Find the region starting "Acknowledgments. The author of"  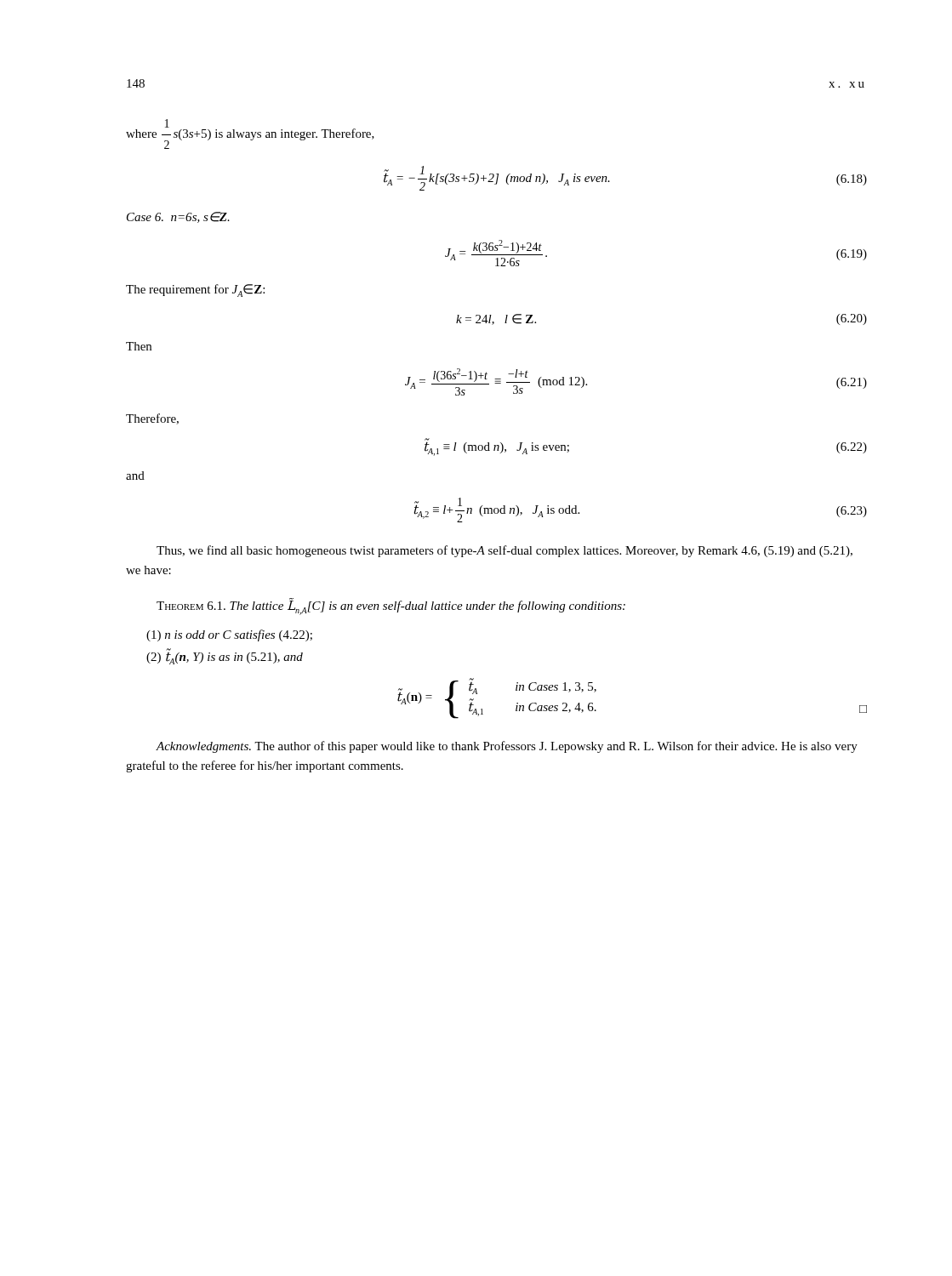pos(496,756)
